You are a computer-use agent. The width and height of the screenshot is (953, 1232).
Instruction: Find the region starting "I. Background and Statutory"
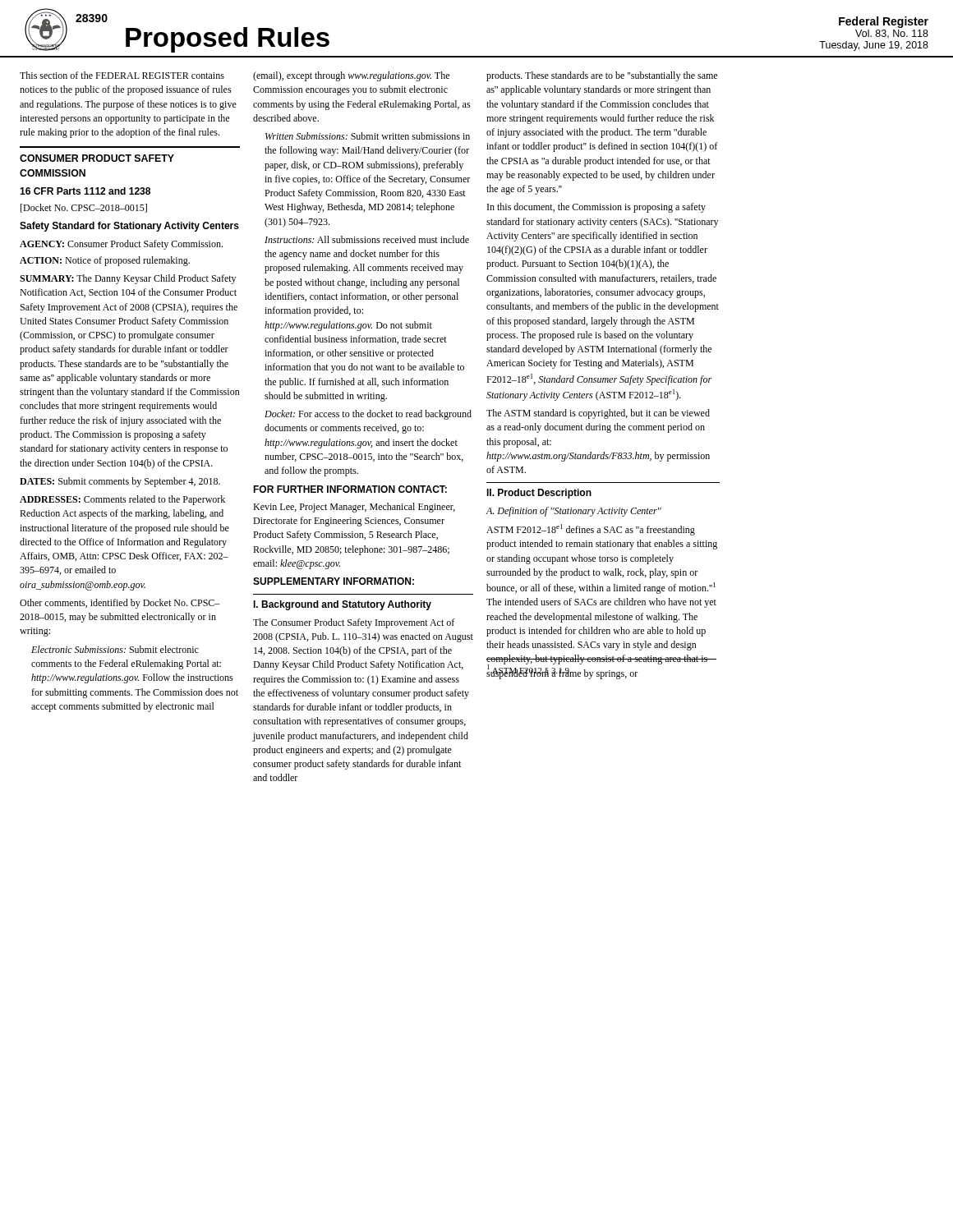click(342, 605)
